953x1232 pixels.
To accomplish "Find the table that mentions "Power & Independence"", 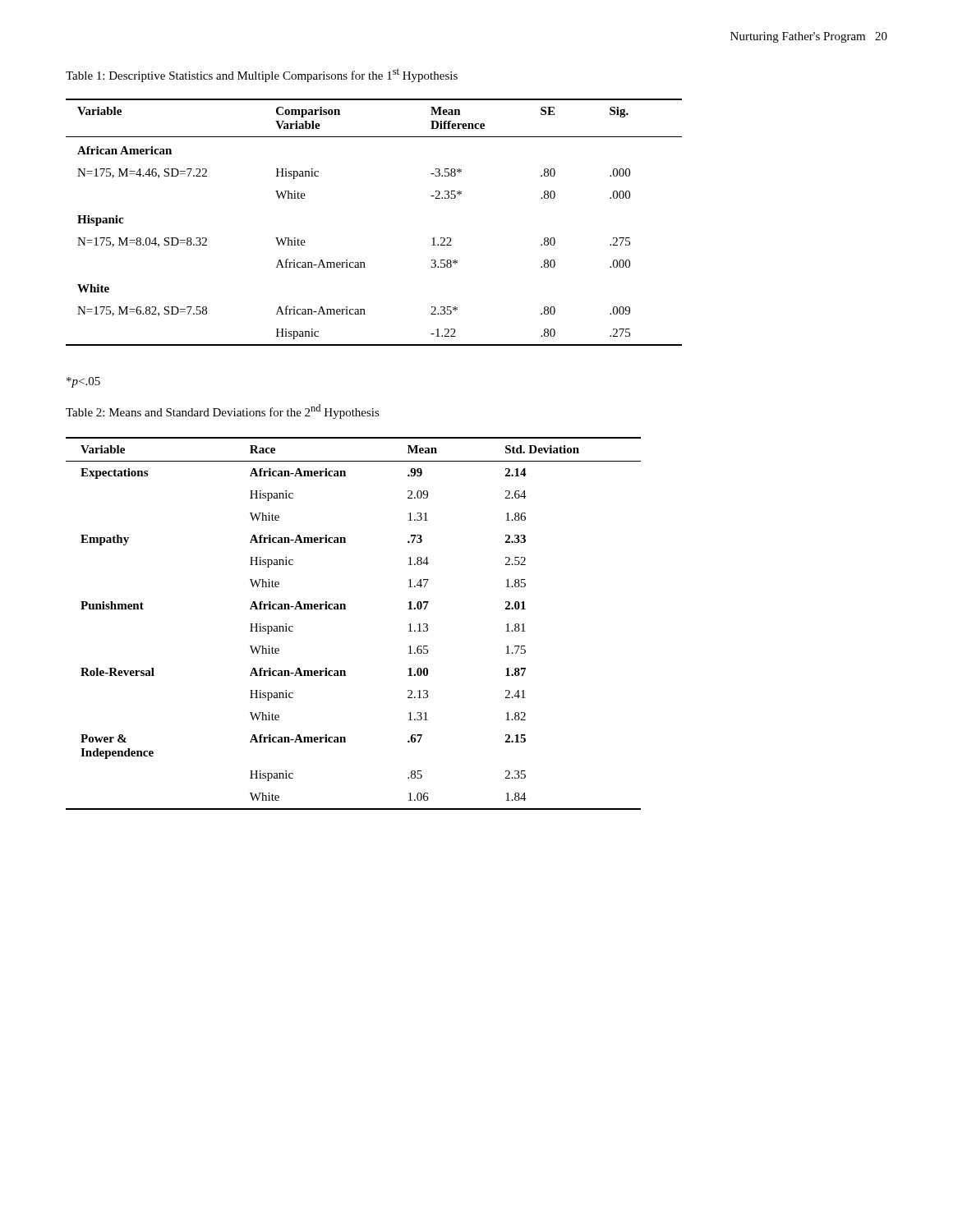I will click(353, 623).
